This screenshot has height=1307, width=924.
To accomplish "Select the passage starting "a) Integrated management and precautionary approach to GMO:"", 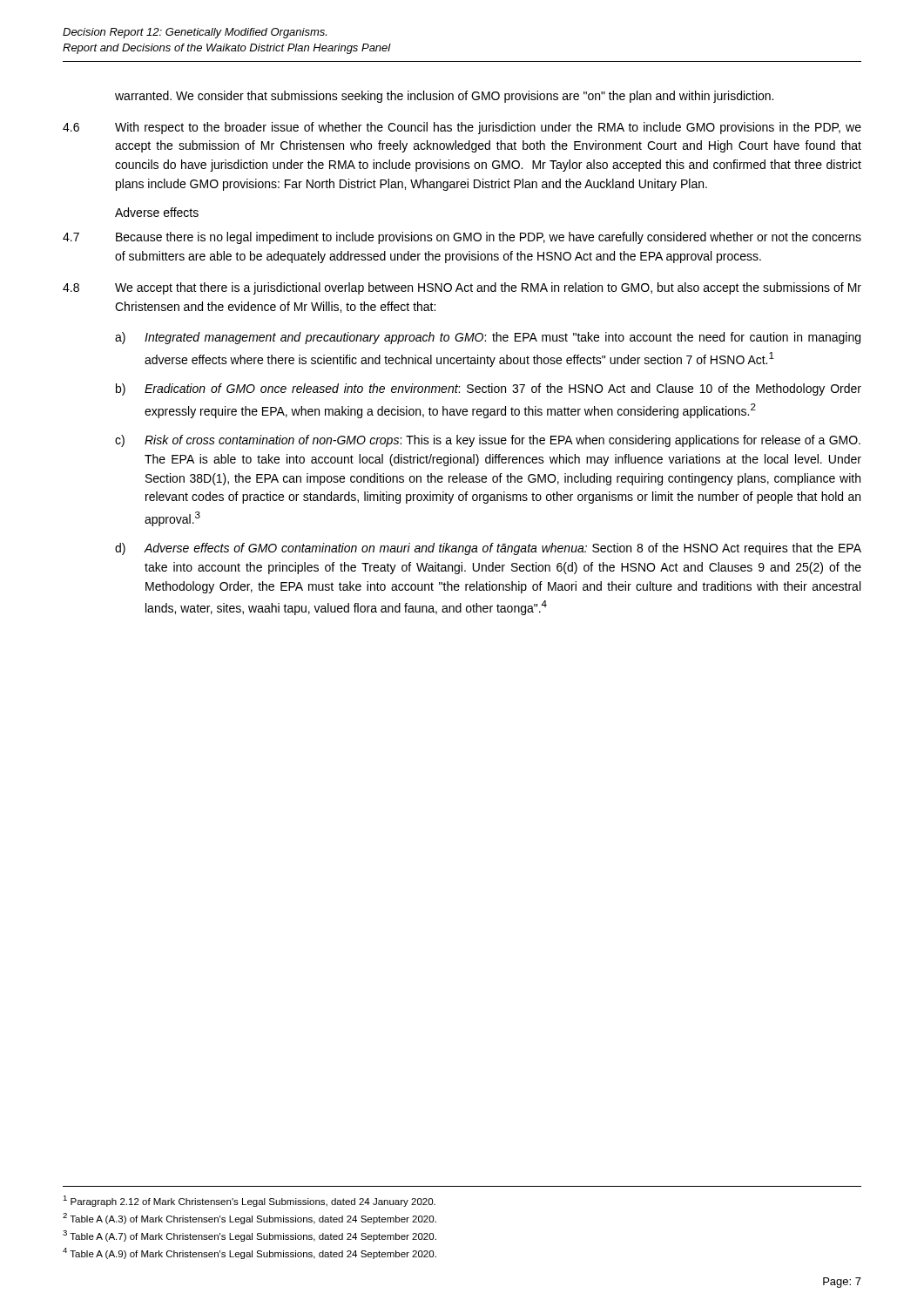I will point(488,349).
